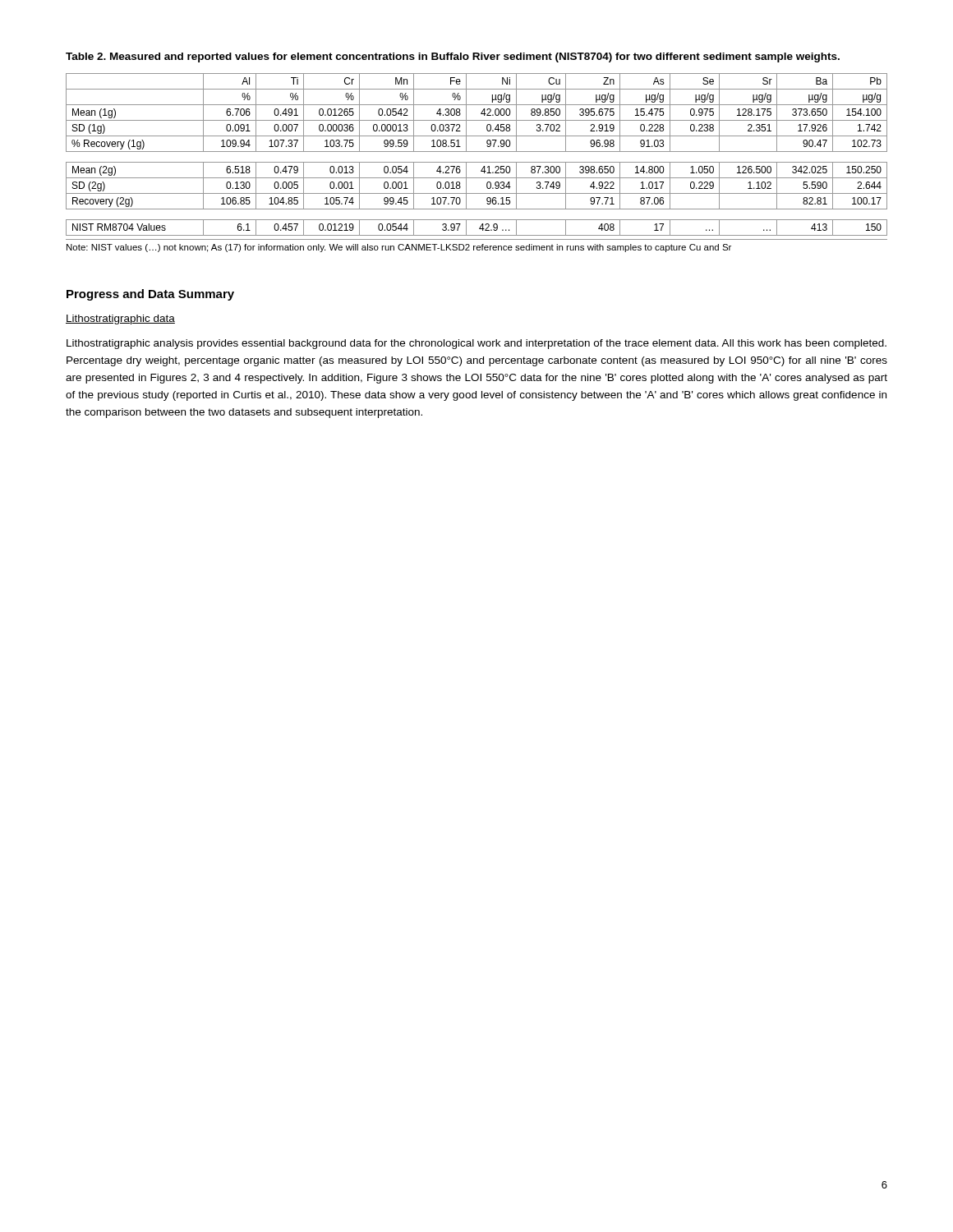Point to the block starting "Progress and Data"

click(150, 294)
